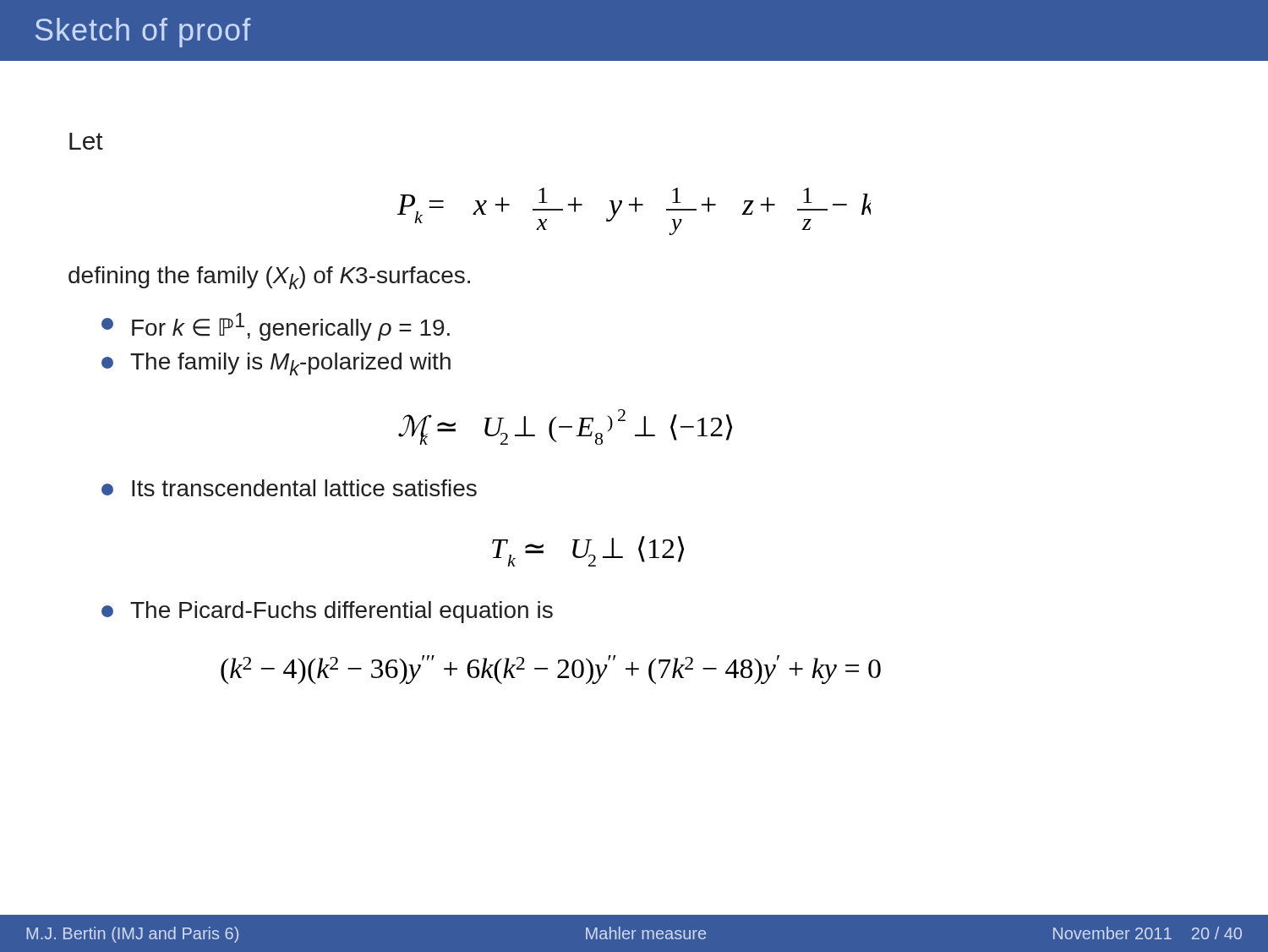Find the formula on this page that starts "ℳ k ≃ U"
Image resolution: width=1268 pixels, height=952 pixels.
tap(634, 424)
